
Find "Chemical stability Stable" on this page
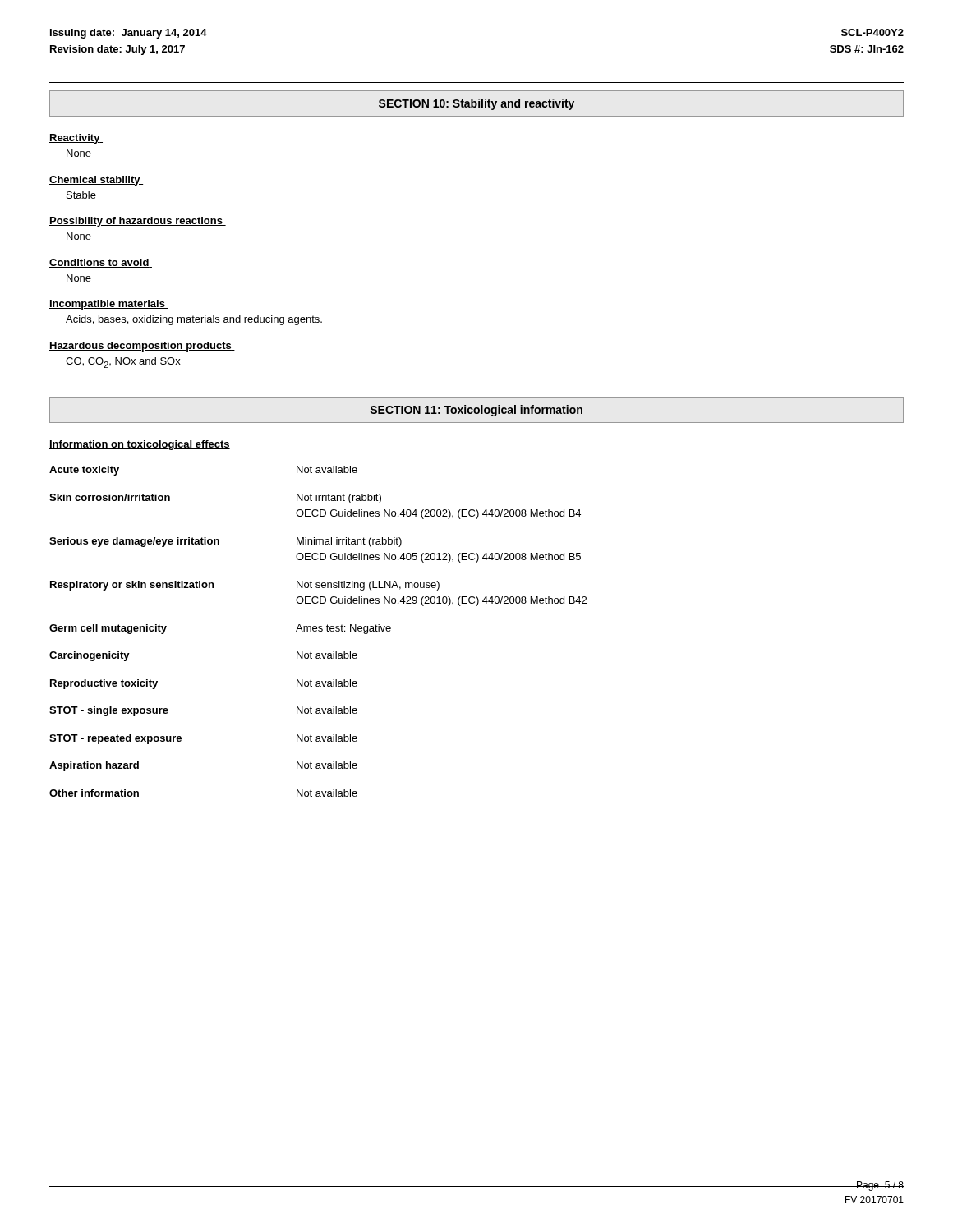tap(96, 181)
